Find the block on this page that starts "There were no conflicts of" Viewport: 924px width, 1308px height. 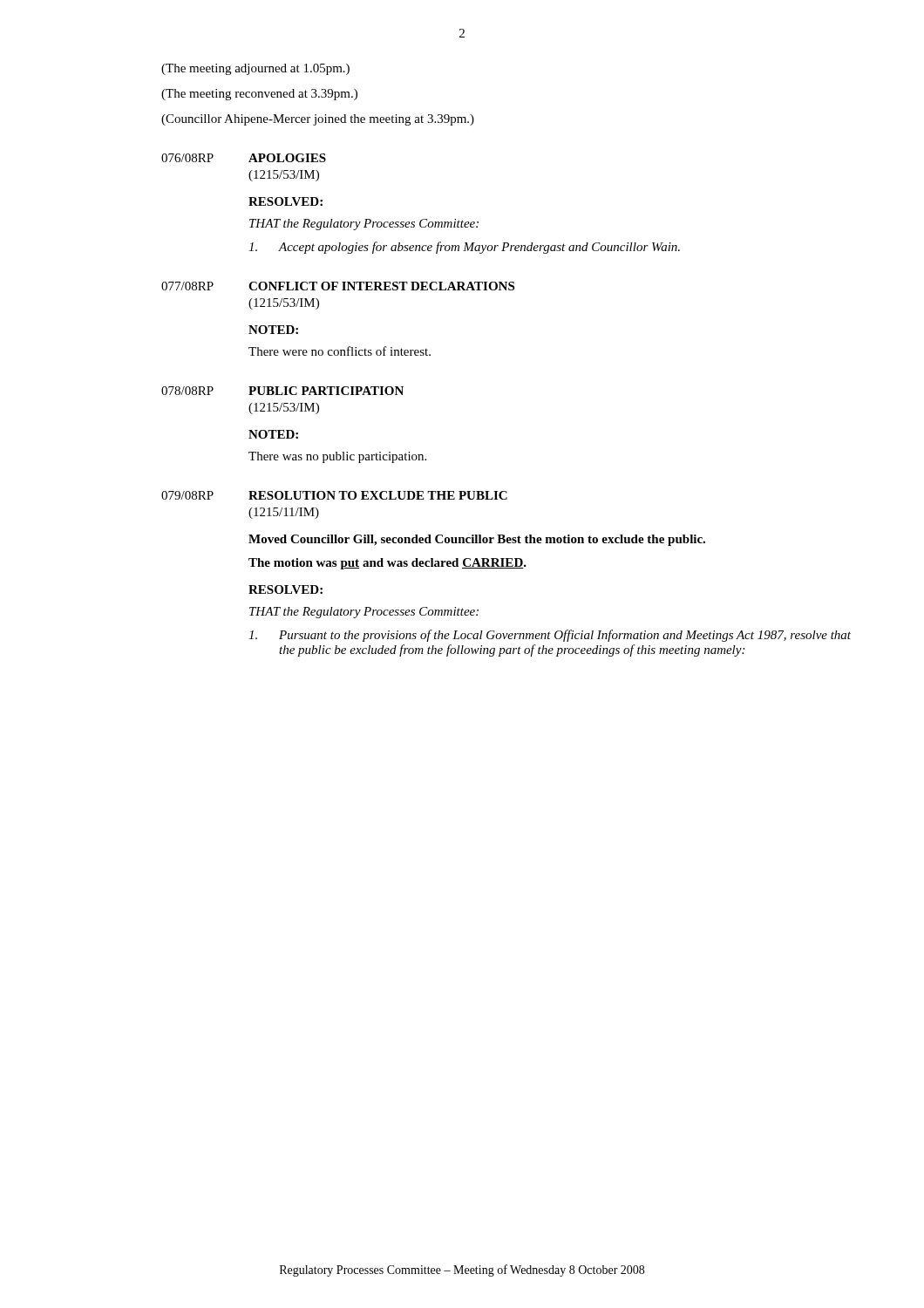point(340,351)
